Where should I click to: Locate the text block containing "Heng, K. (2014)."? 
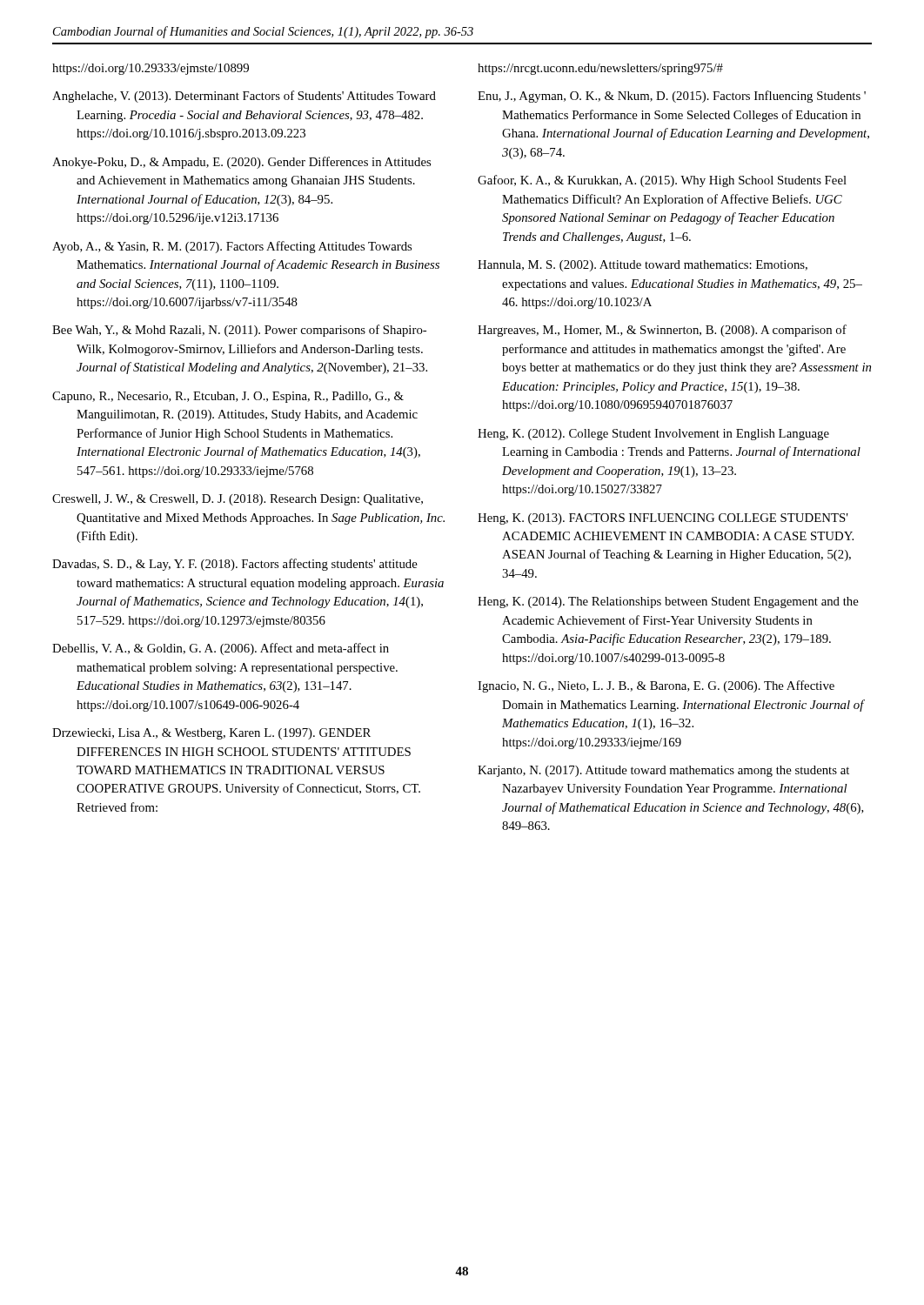click(x=668, y=629)
